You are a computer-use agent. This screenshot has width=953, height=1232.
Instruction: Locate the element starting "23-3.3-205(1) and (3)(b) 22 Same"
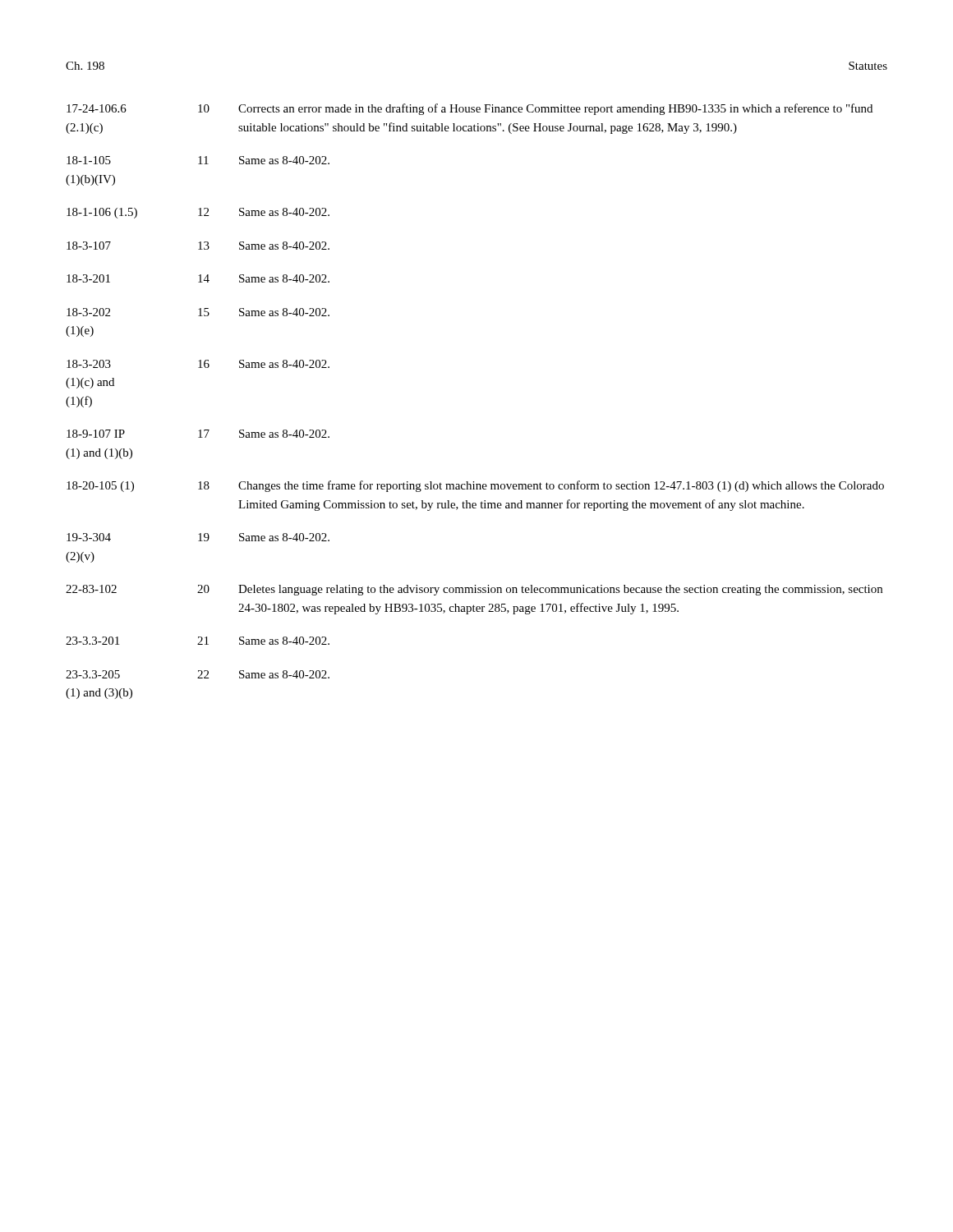click(x=198, y=674)
